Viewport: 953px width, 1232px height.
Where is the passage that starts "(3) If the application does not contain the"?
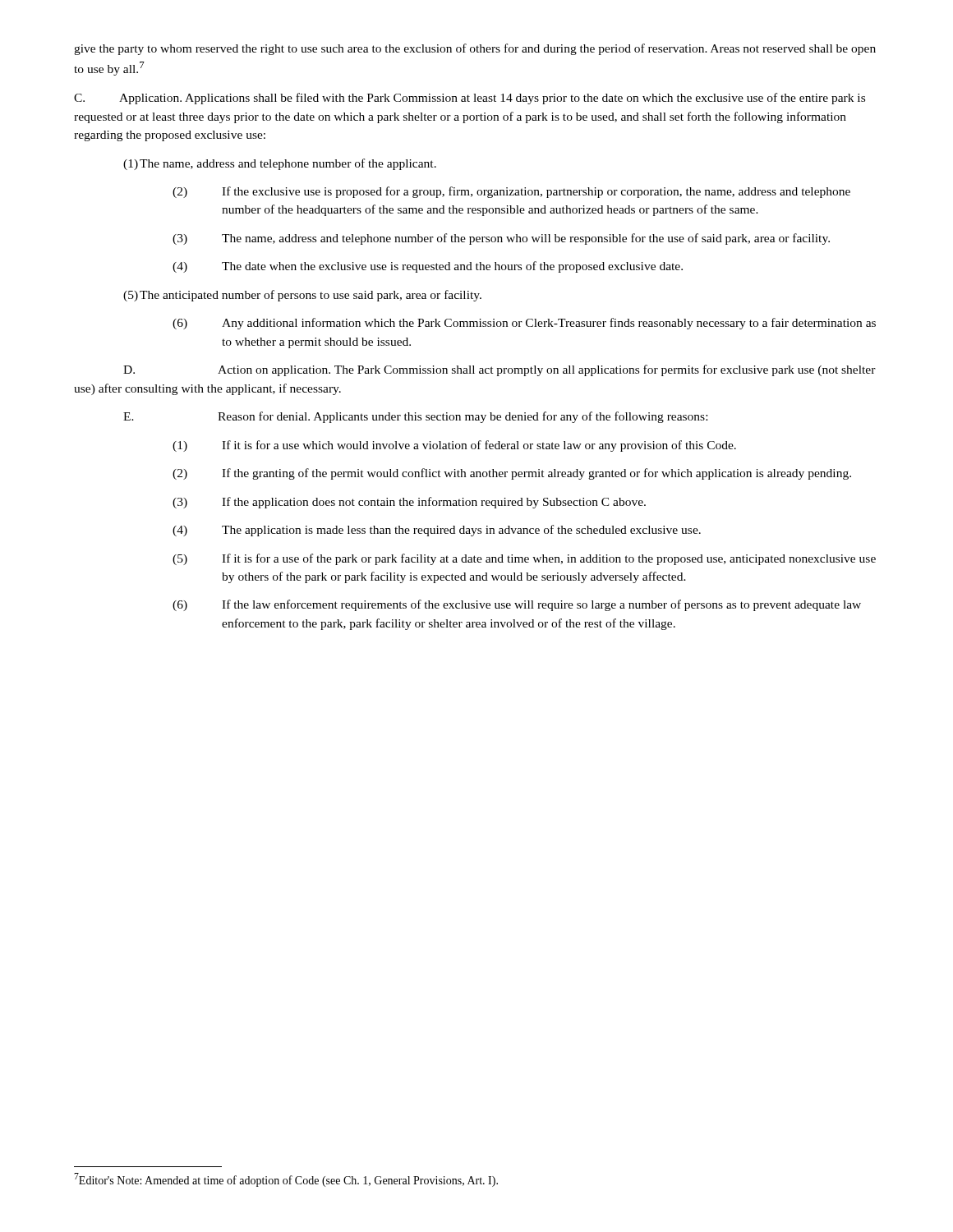476,502
